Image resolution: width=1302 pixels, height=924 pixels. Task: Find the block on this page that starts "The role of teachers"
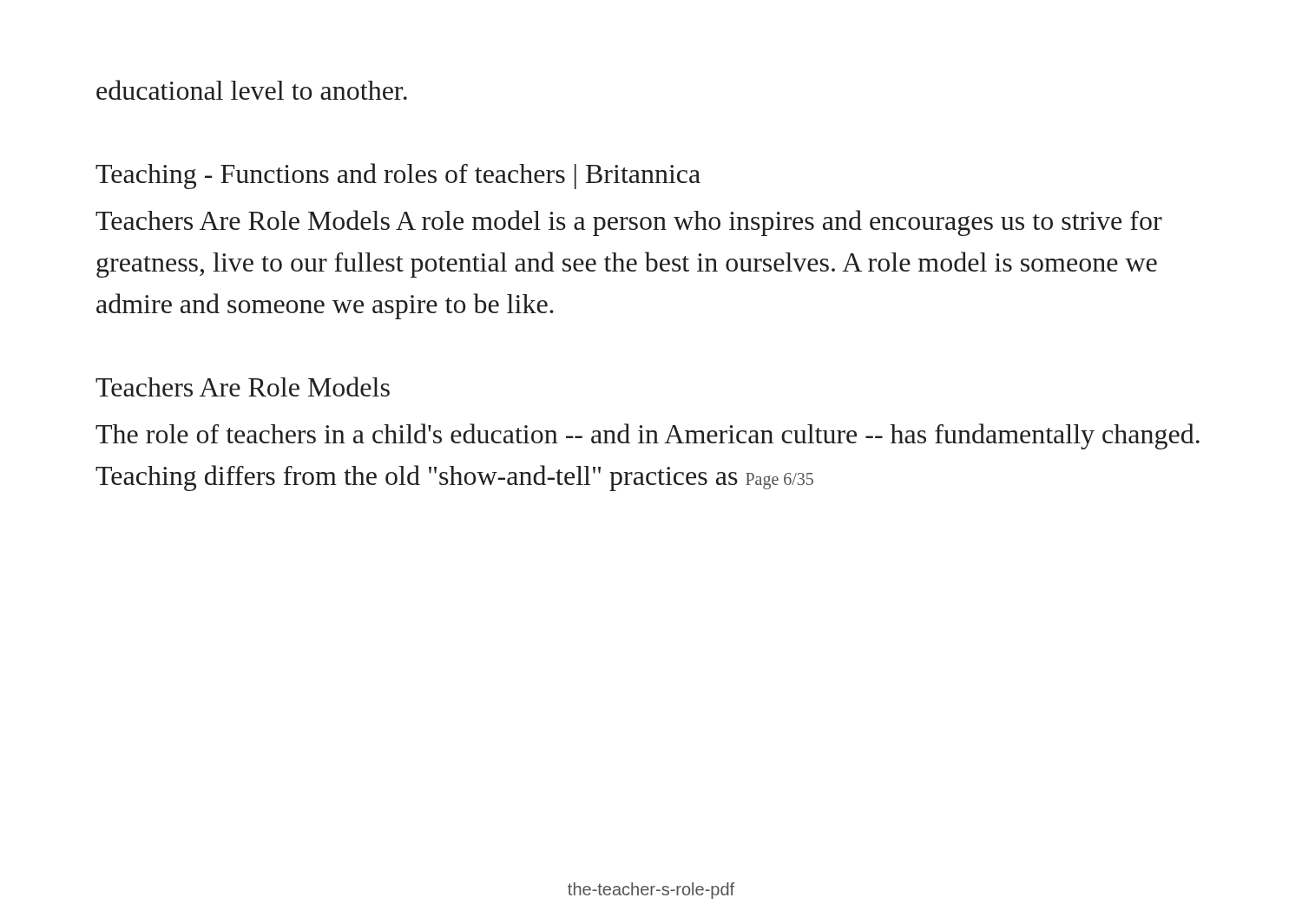tap(648, 455)
